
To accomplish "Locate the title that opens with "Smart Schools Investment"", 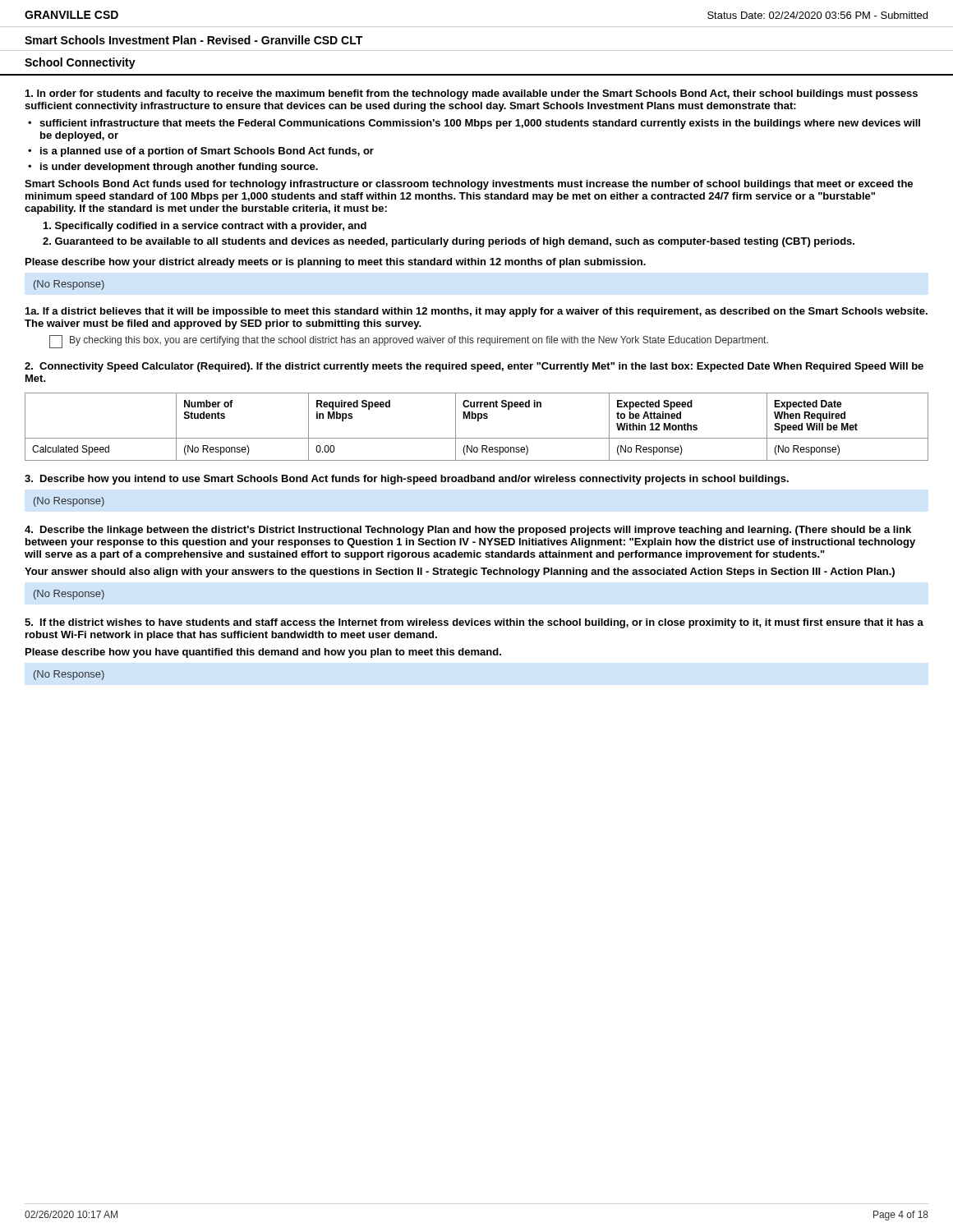I will [194, 40].
